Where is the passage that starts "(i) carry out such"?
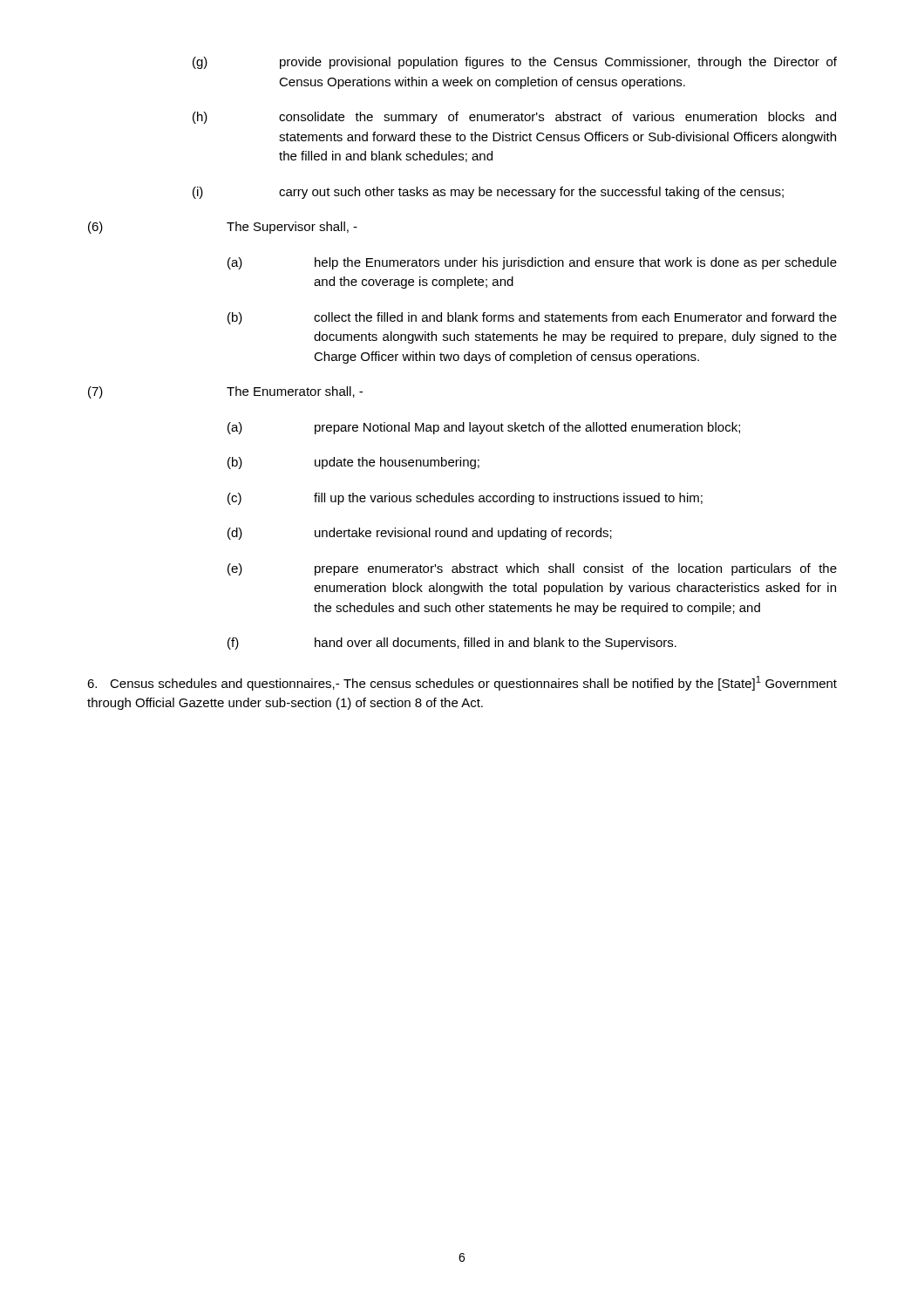Image resolution: width=924 pixels, height=1308 pixels. pyautogui.click(x=462, y=192)
